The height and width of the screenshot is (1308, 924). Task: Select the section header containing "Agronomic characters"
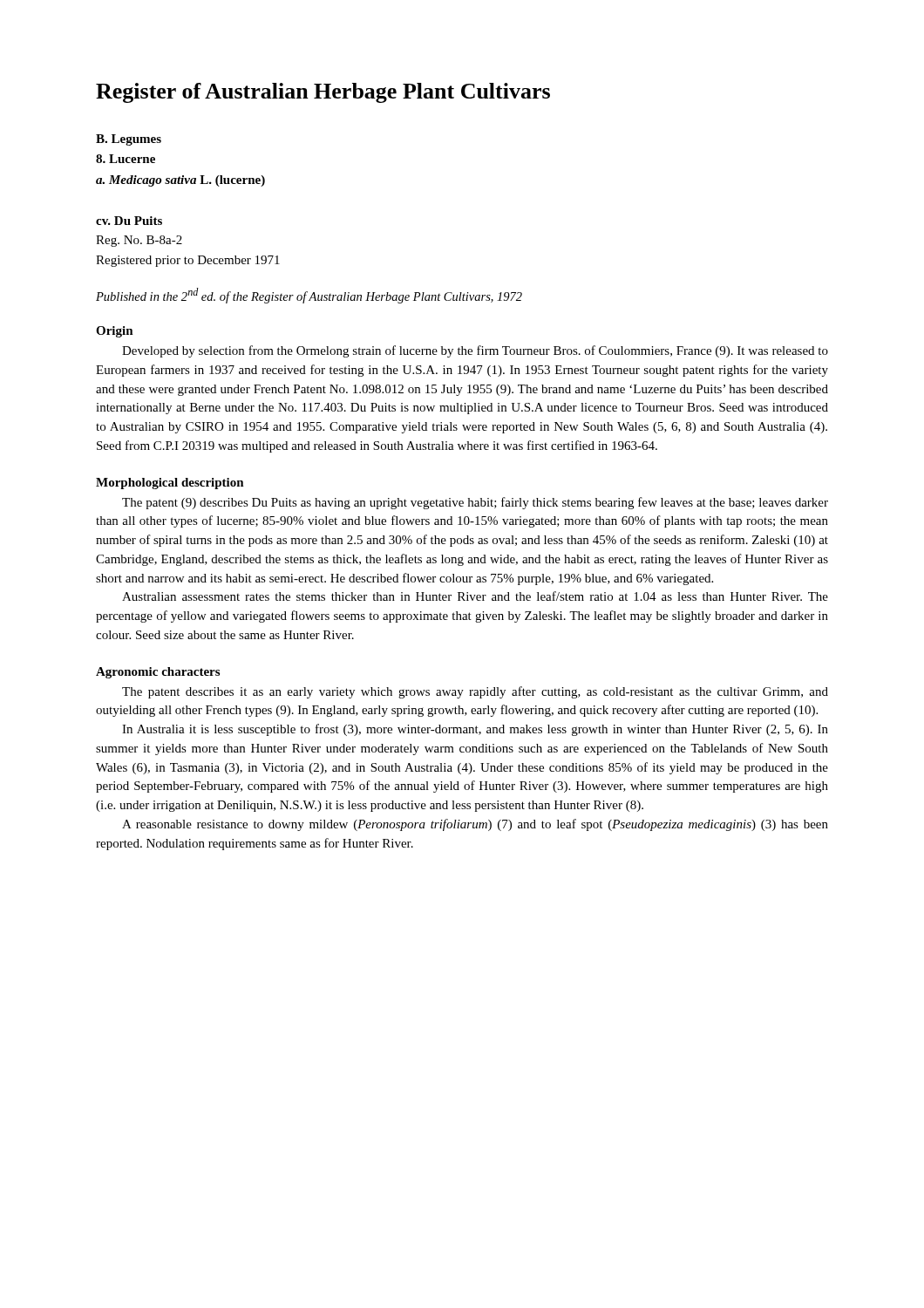click(158, 671)
